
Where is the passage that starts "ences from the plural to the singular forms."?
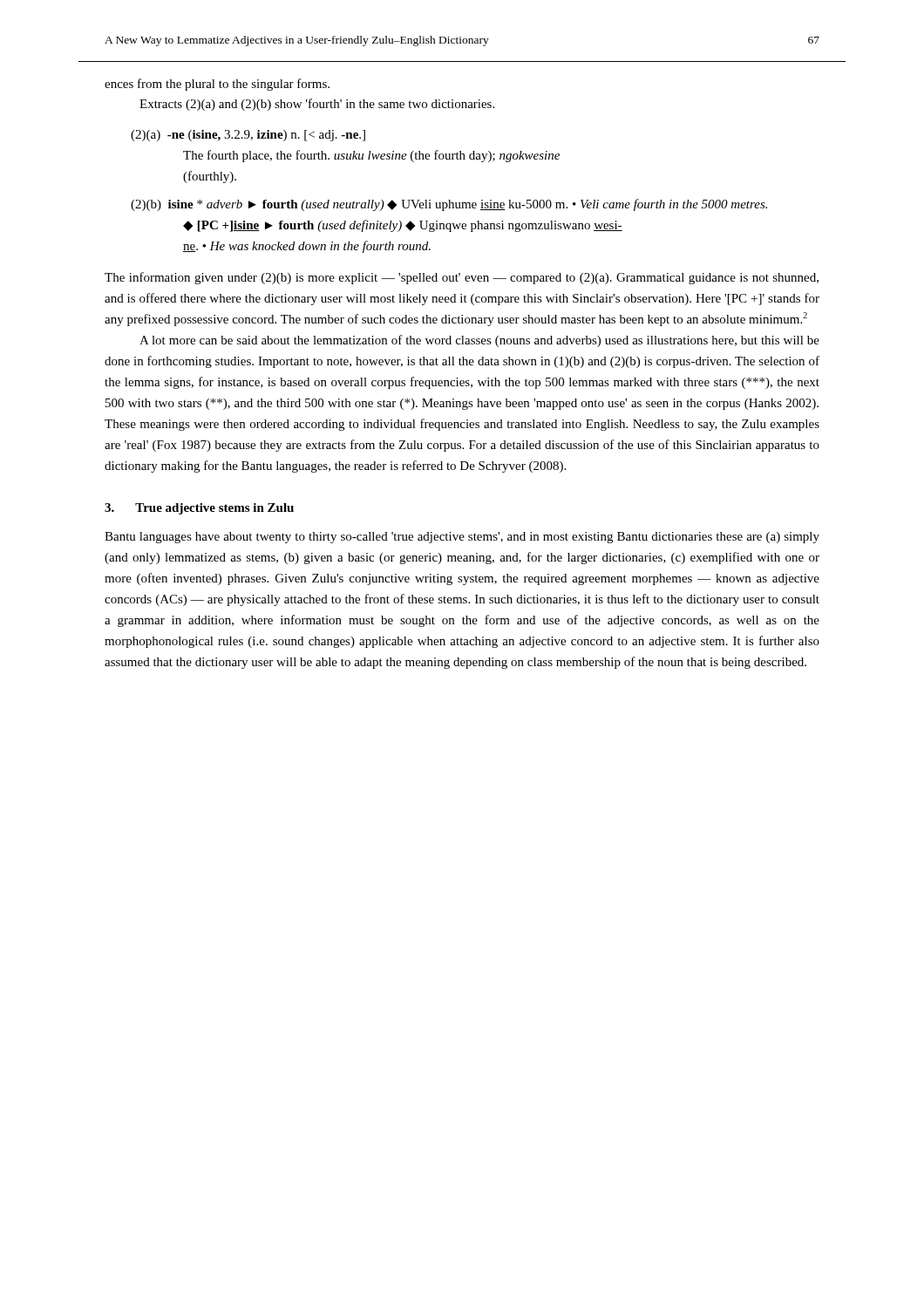point(462,96)
